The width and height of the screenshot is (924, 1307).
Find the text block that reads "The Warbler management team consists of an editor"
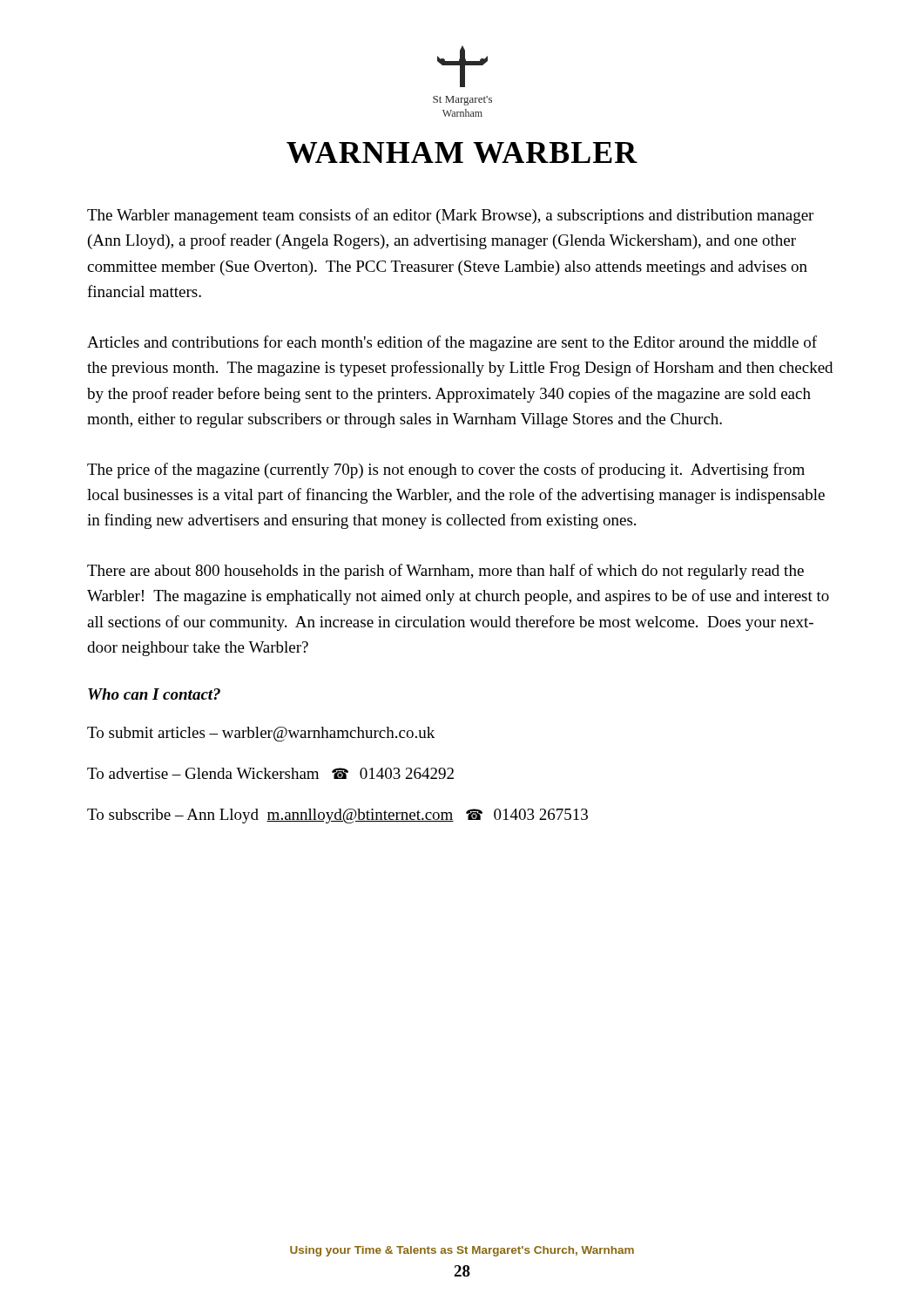click(x=450, y=253)
